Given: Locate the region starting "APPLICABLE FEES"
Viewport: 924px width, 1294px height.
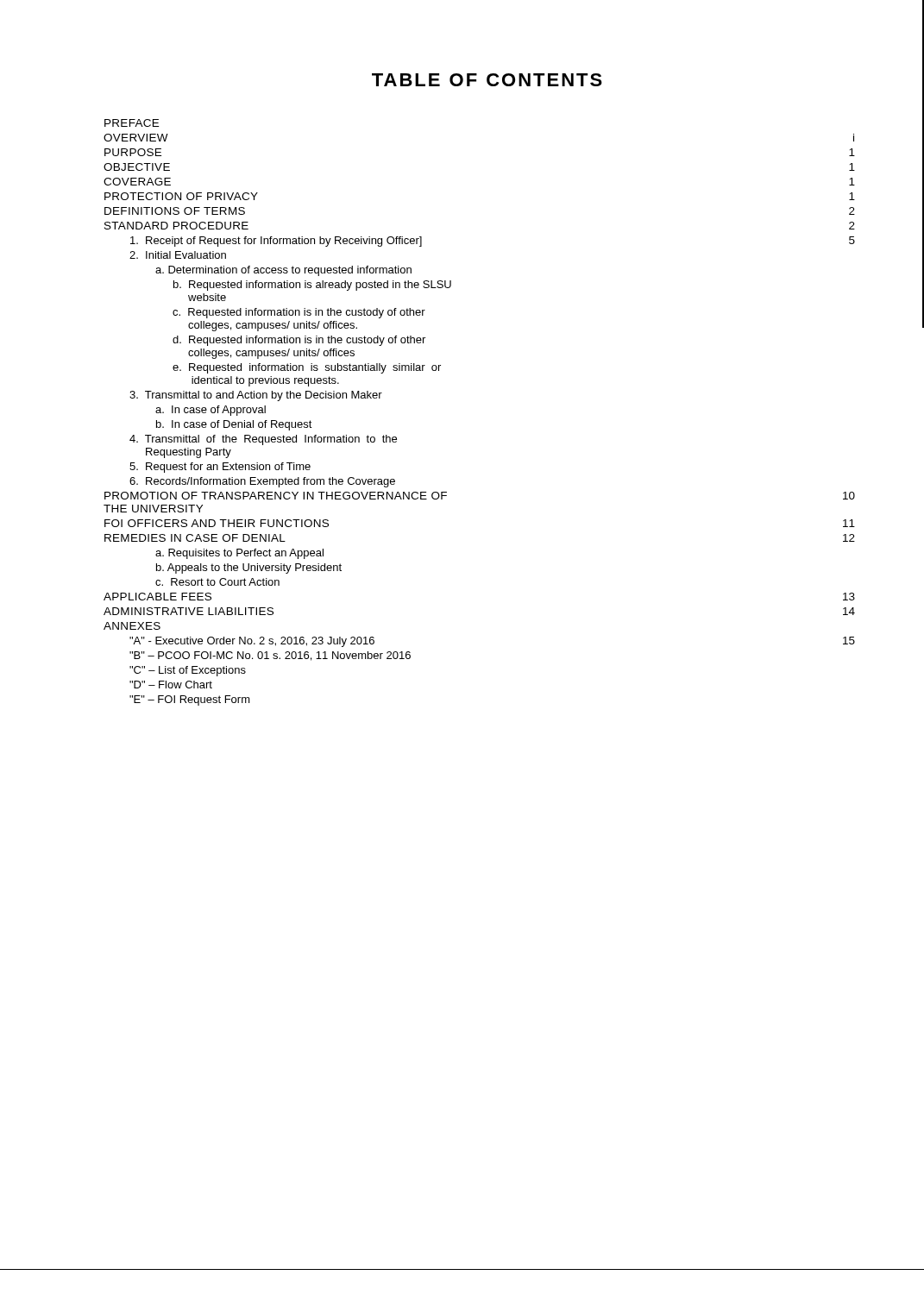Looking at the screenshot, I should 158,597.
